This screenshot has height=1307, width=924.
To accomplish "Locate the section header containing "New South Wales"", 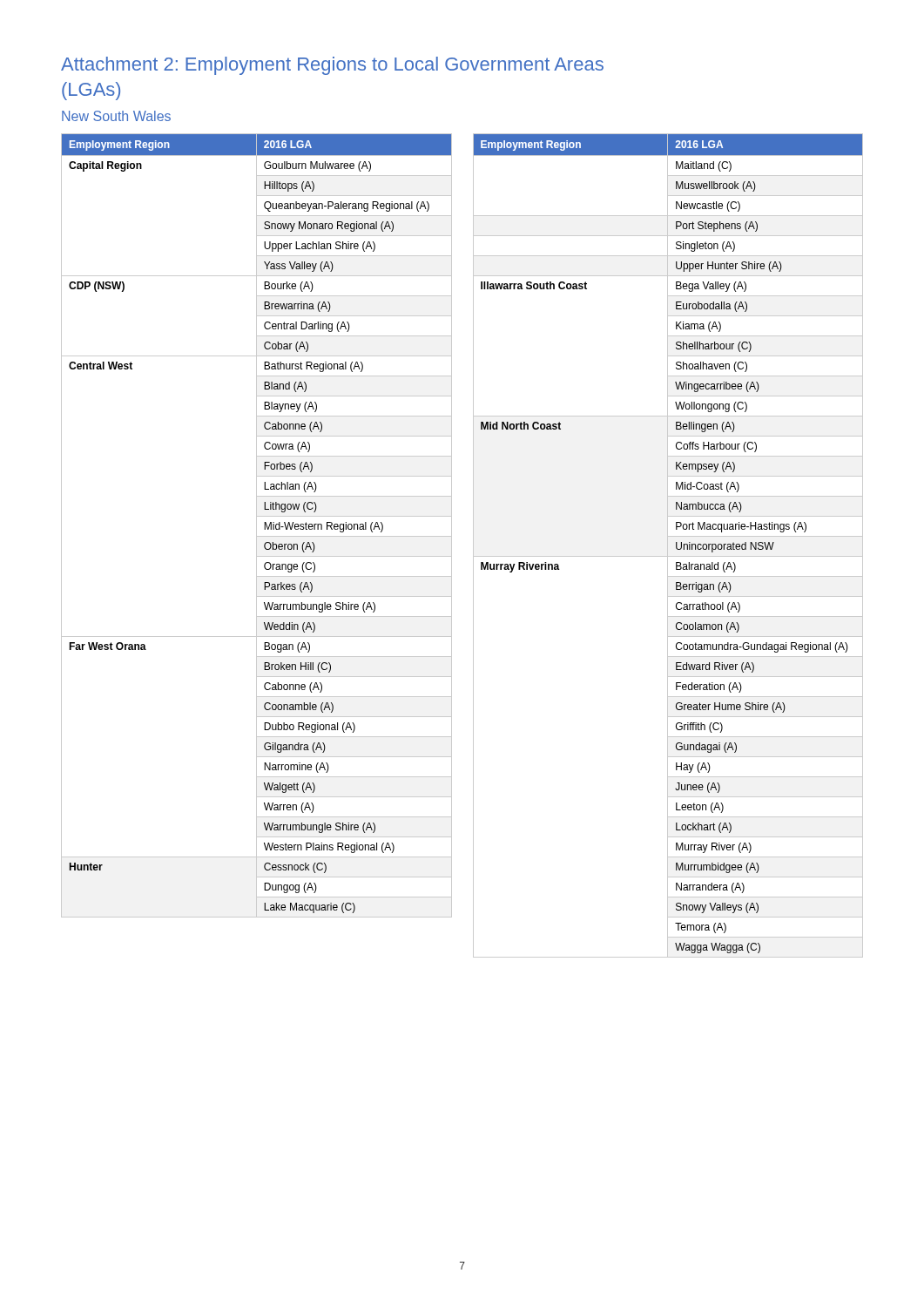I will 116,117.
